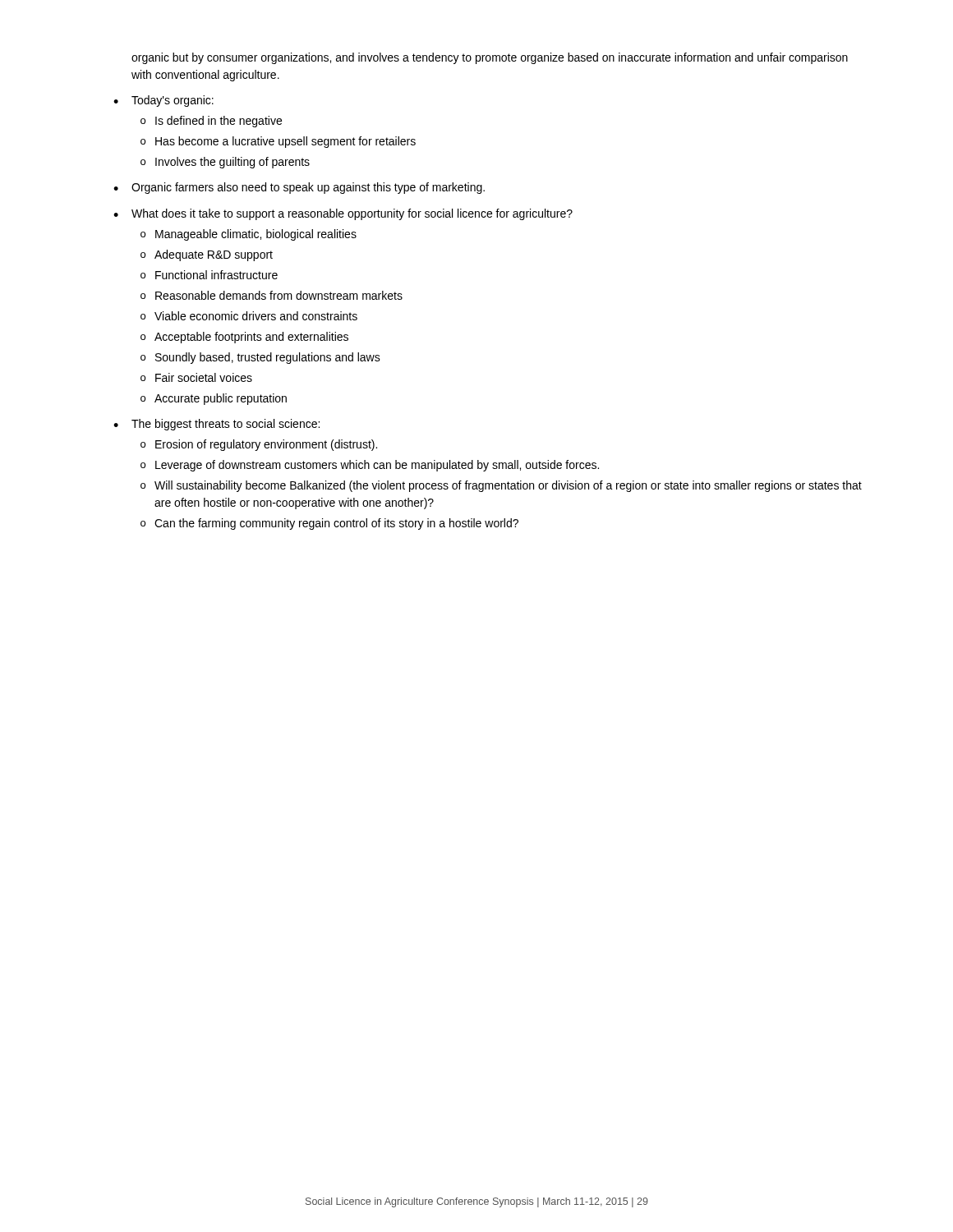Click on the list item that says "o Accurate public reputation"

pyautogui.click(x=214, y=399)
